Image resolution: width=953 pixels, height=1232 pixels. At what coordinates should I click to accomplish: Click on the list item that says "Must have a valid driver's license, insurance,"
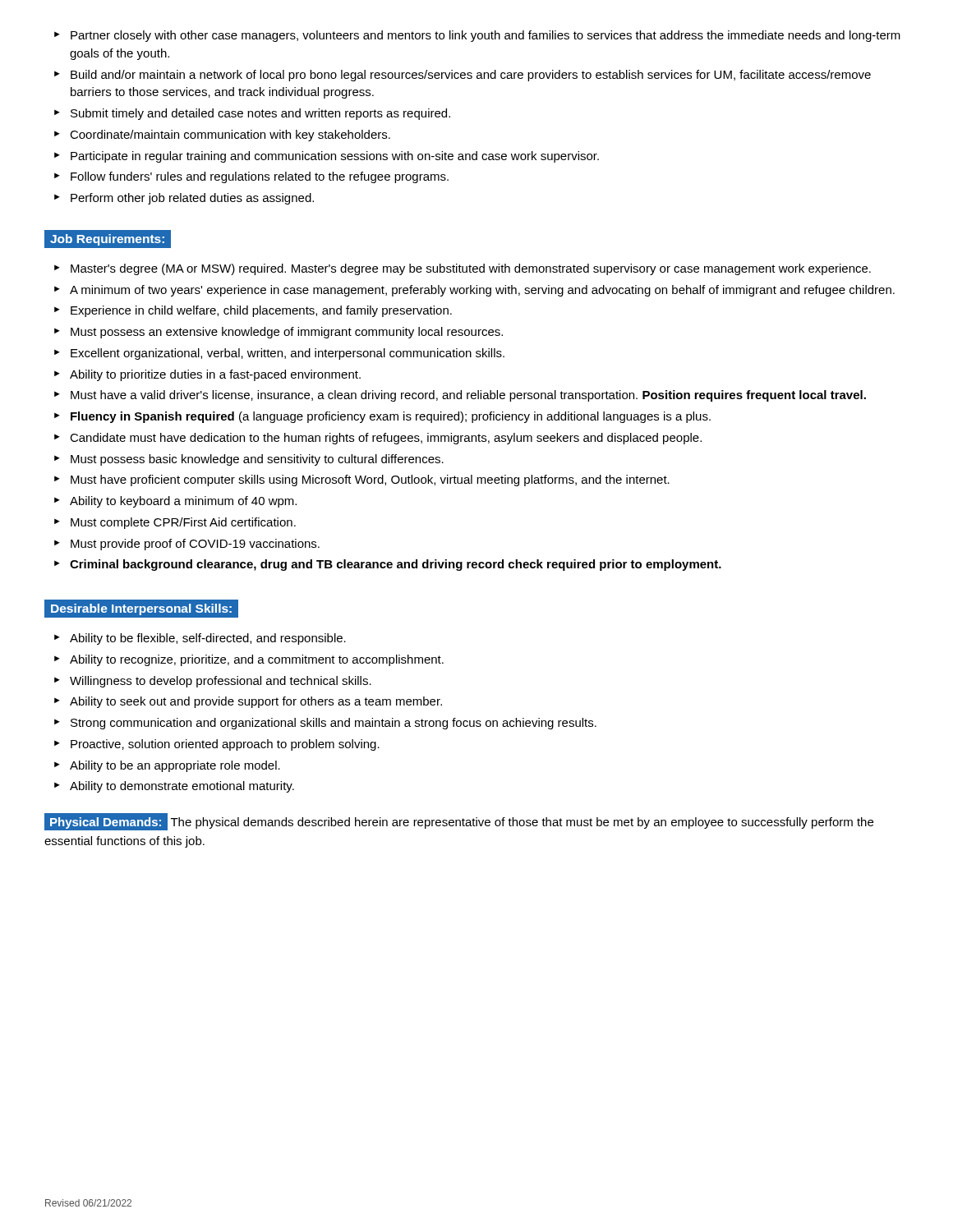(489, 395)
